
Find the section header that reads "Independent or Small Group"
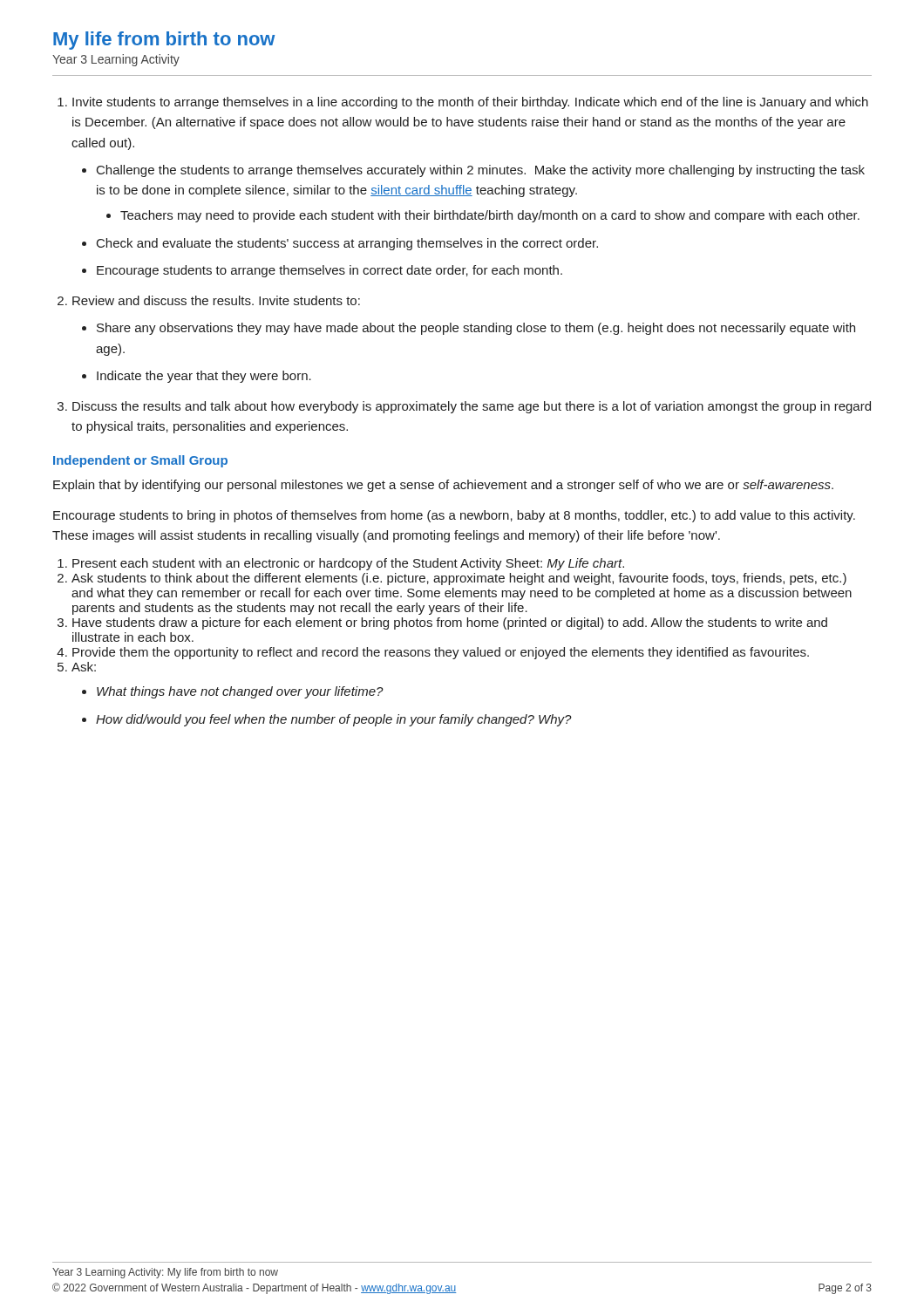click(x=140, y=460)
